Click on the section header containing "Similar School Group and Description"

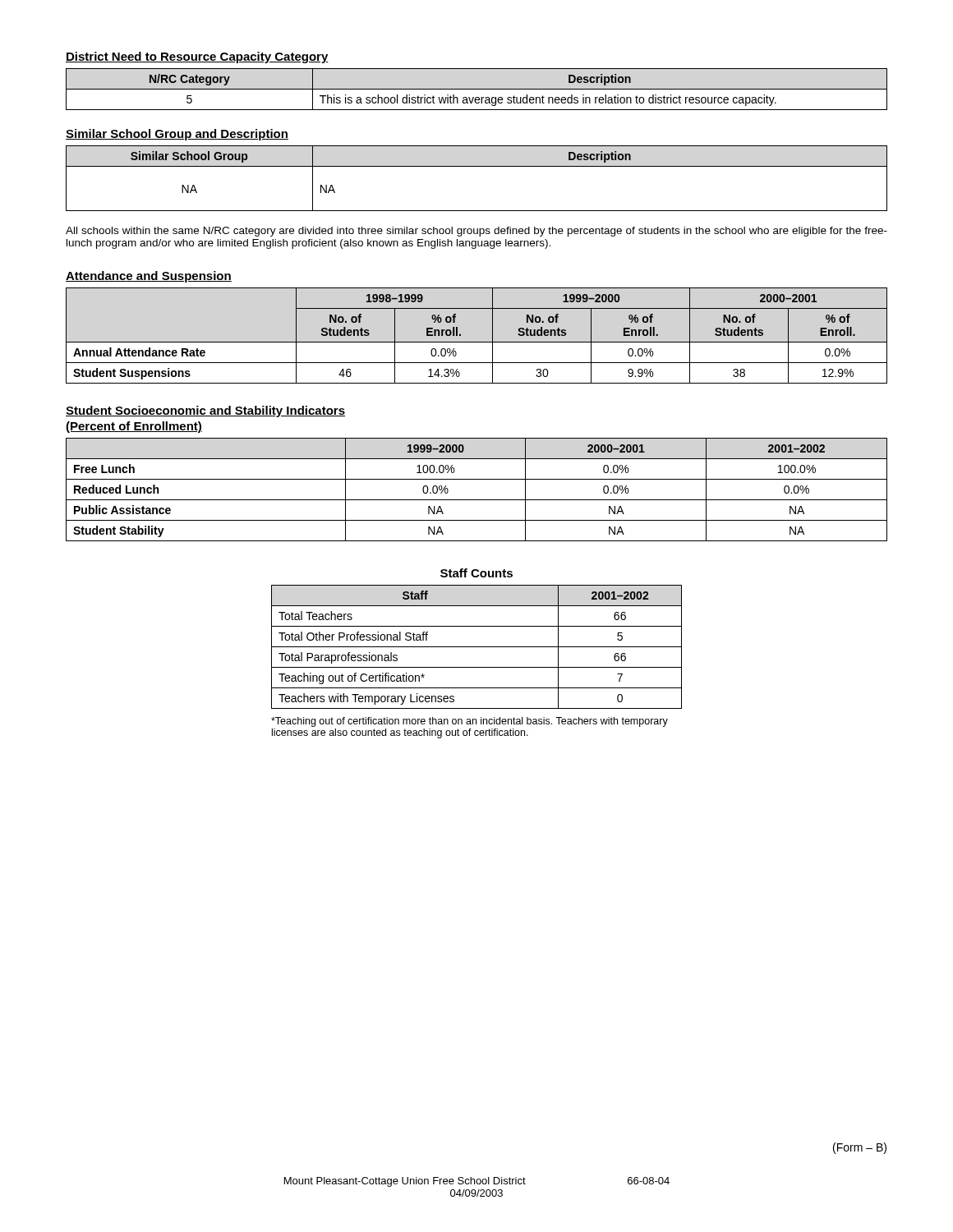pyautogui.click(x=177, y=133)
